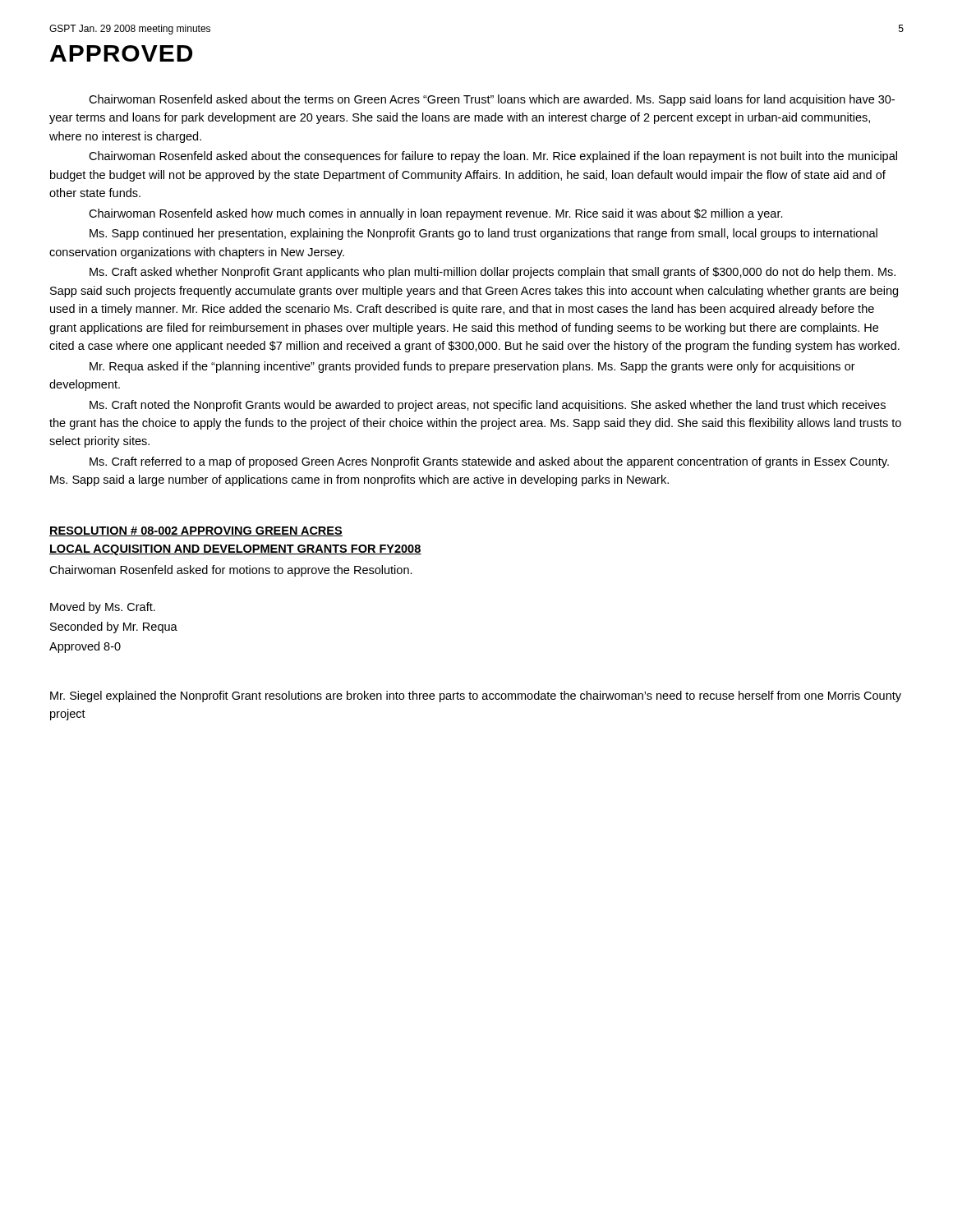Select the list item that says "Seconded by Mr. Requa"
The height and width of the screenshot is (1232, 953).
pos(113,626)
